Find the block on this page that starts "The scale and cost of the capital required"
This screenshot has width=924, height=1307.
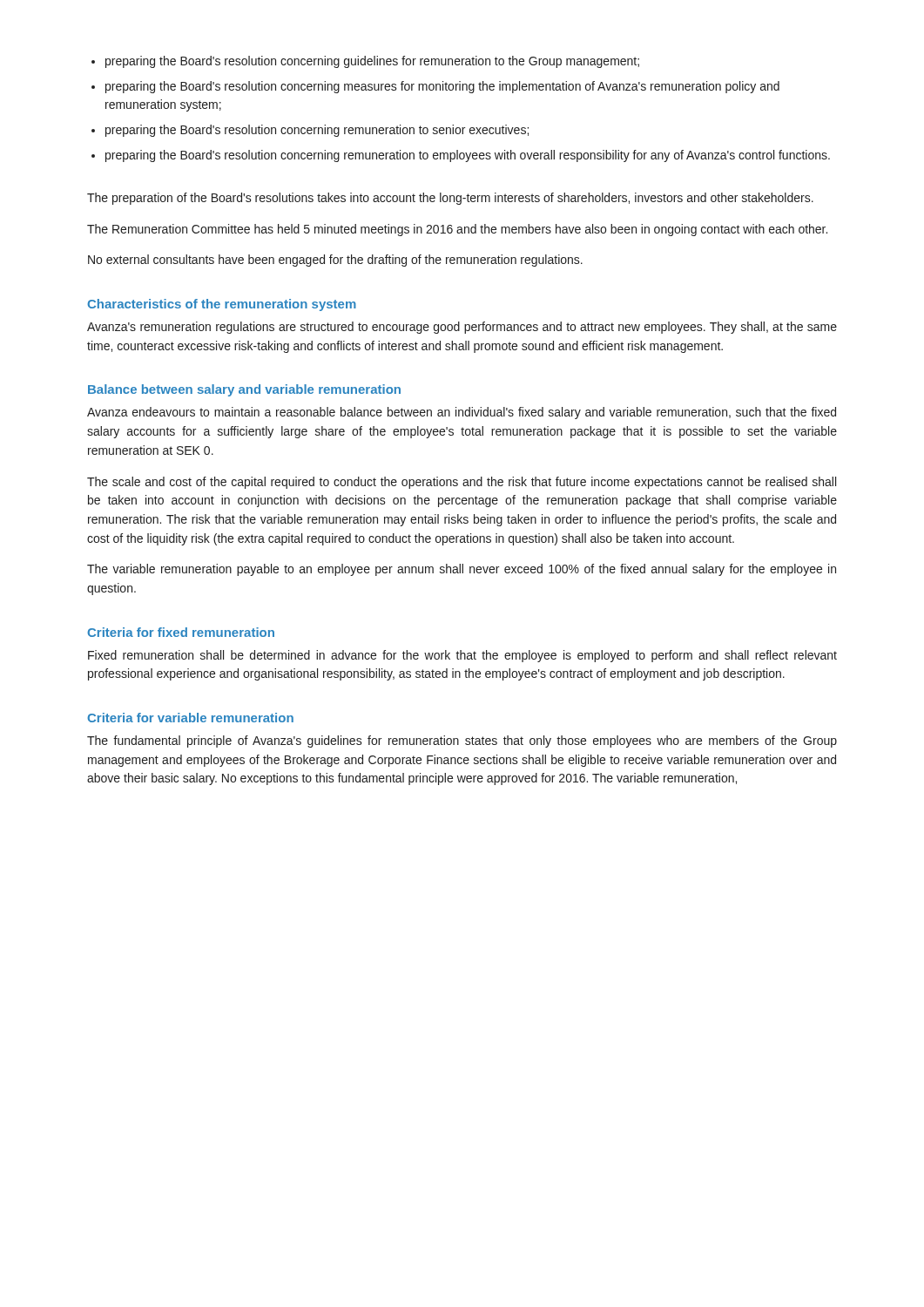coord(462,510)
